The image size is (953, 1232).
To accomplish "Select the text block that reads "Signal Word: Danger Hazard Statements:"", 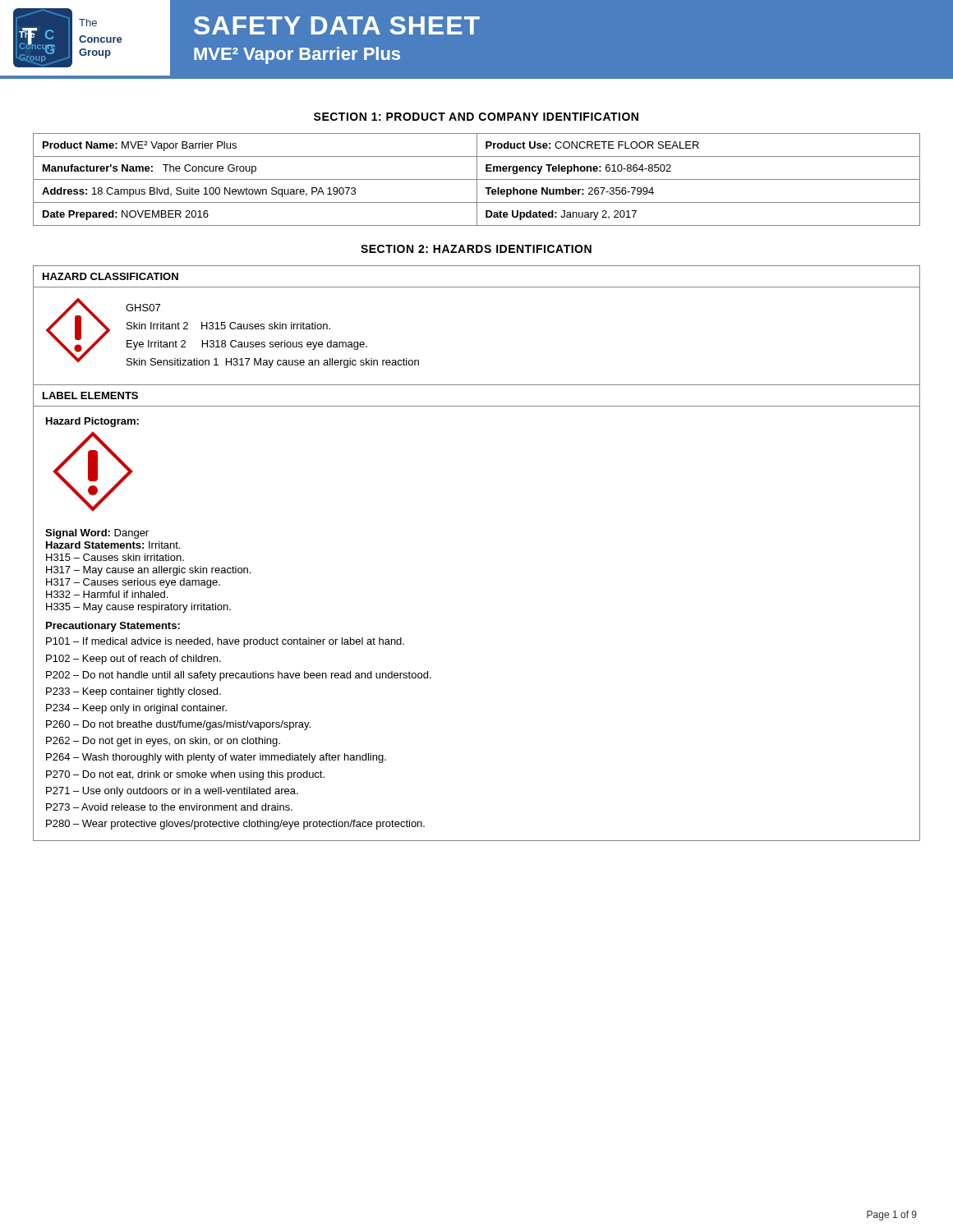I will (x=148, y=570).
